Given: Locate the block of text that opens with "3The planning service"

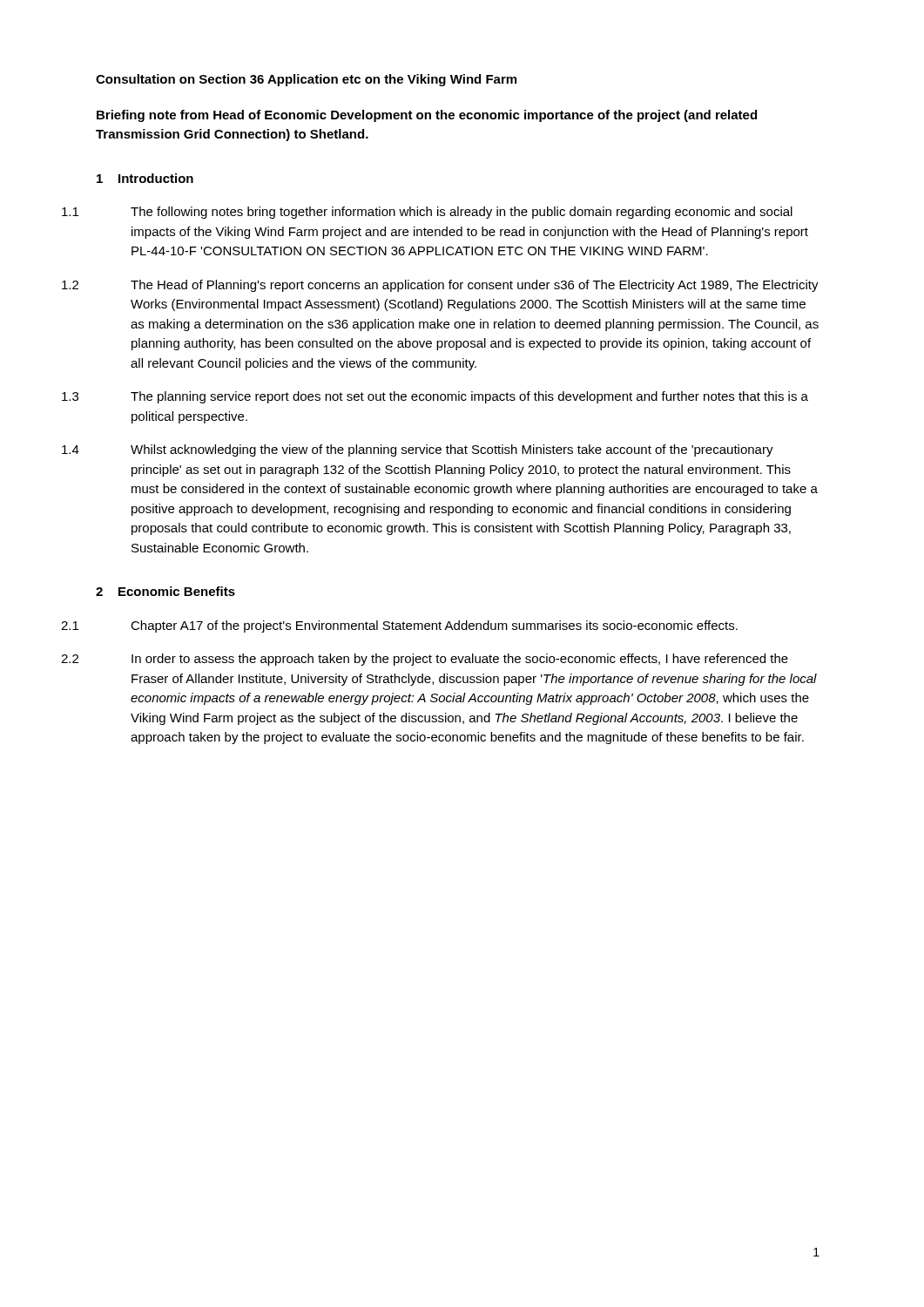Looking at the screenshot, I should [x=452, y=405].
